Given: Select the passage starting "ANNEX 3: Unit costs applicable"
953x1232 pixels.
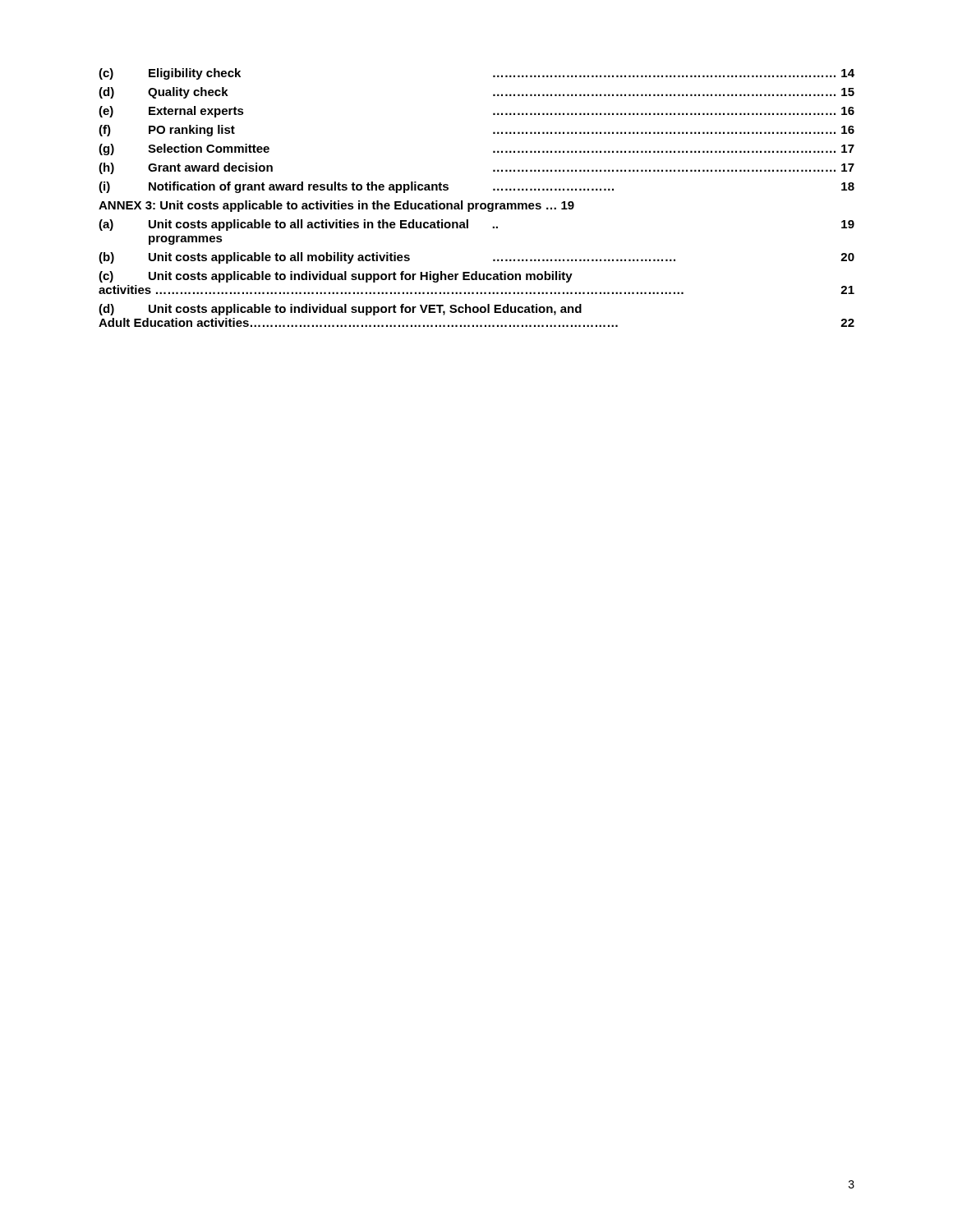Looking at the screenshot, I should (336, 205).
